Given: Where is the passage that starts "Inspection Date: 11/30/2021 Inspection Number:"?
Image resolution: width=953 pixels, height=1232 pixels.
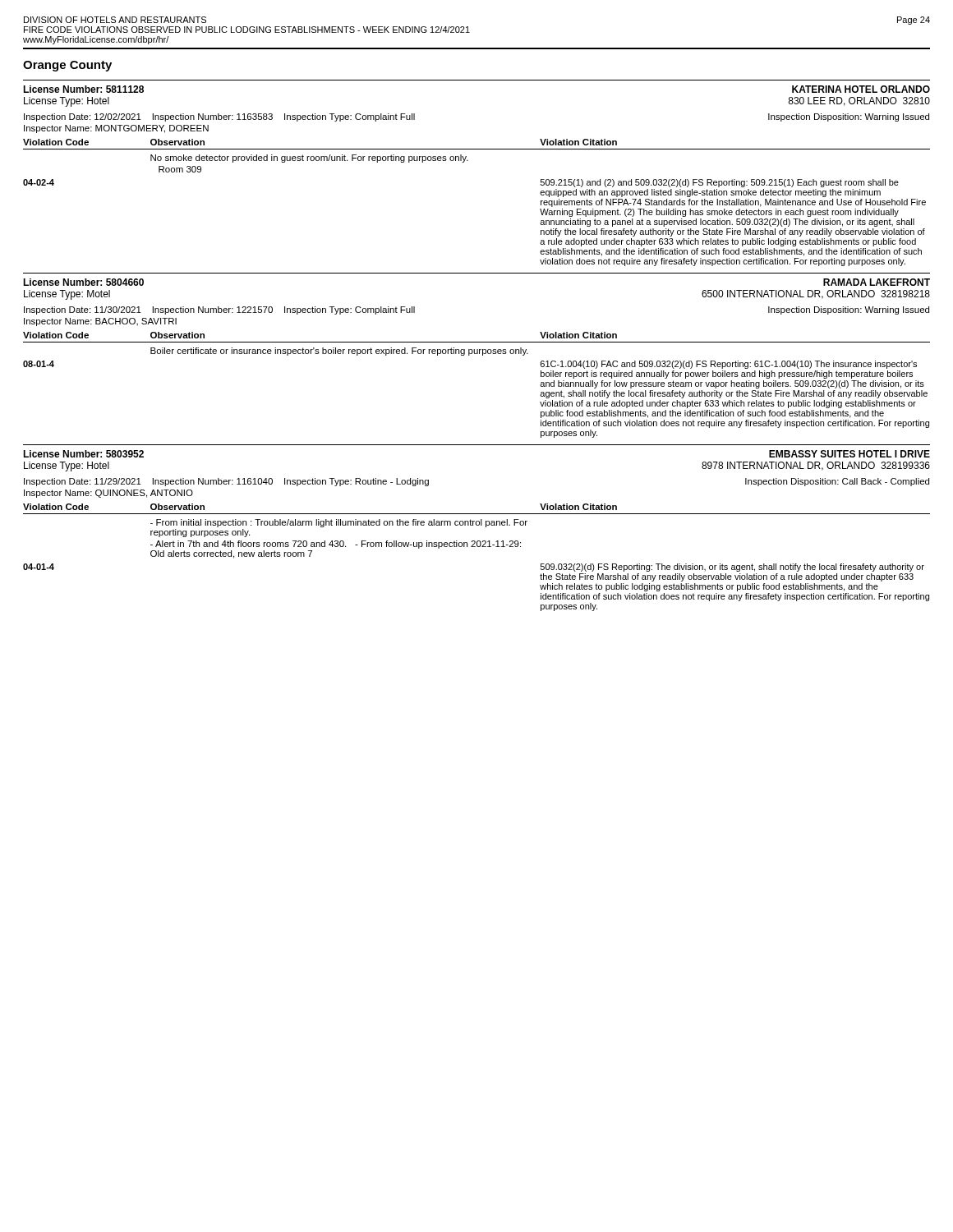Looking at the screenshot, I should pos(78,310).
